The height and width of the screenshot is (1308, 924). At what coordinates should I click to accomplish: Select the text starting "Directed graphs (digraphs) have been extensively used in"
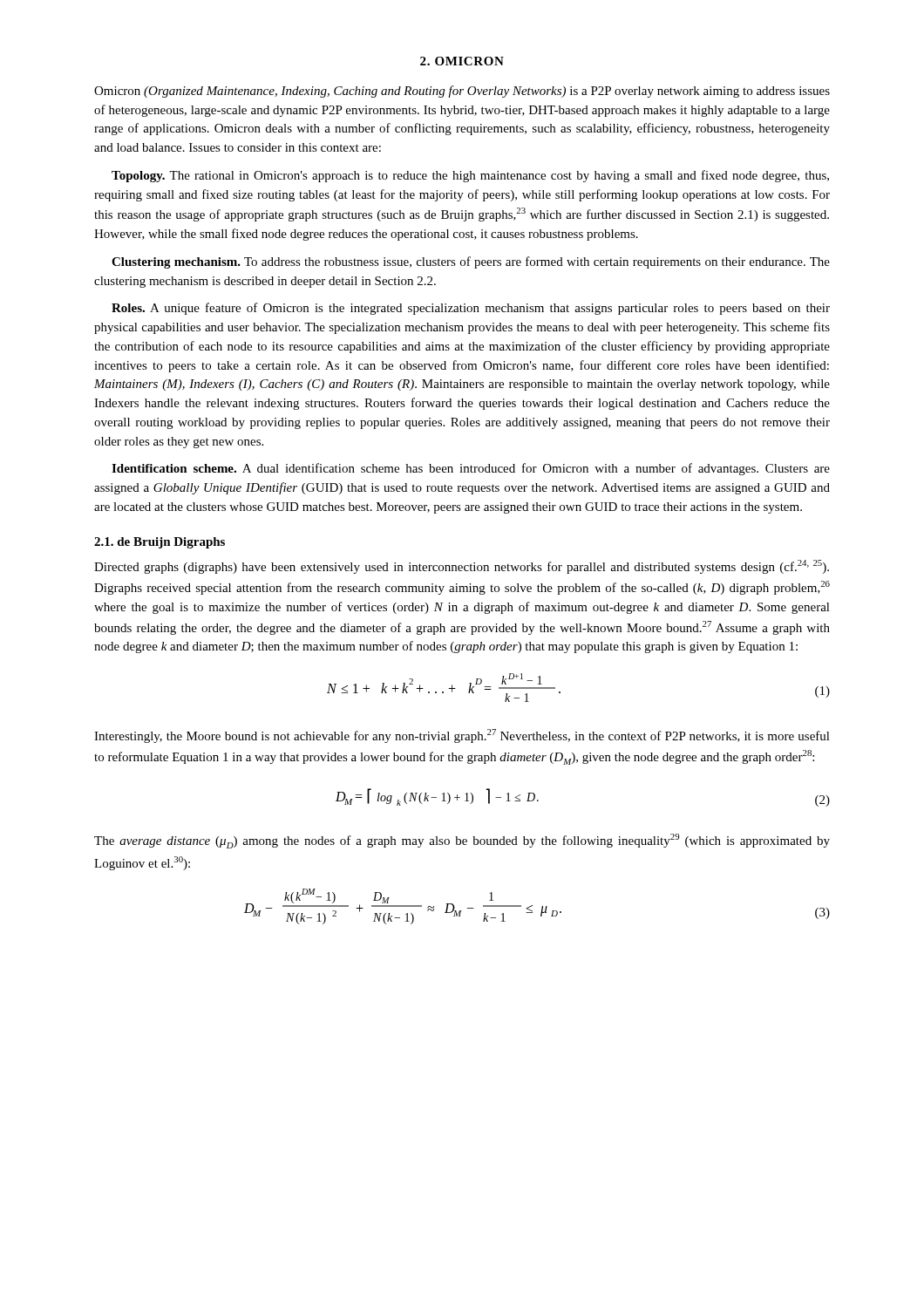point(462,605)
